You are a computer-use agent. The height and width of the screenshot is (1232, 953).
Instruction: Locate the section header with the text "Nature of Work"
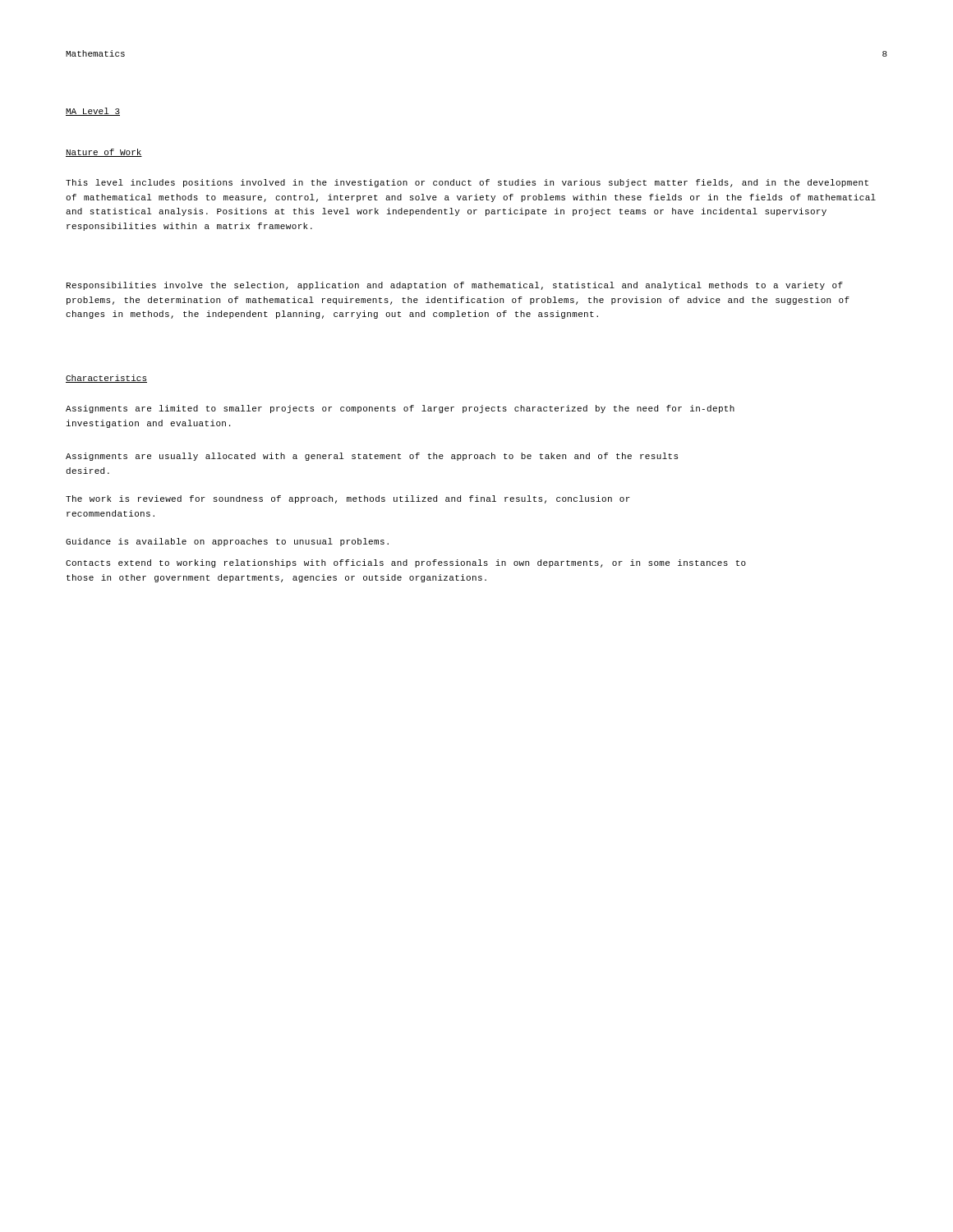pyautogui.click(x=104, y=153)
